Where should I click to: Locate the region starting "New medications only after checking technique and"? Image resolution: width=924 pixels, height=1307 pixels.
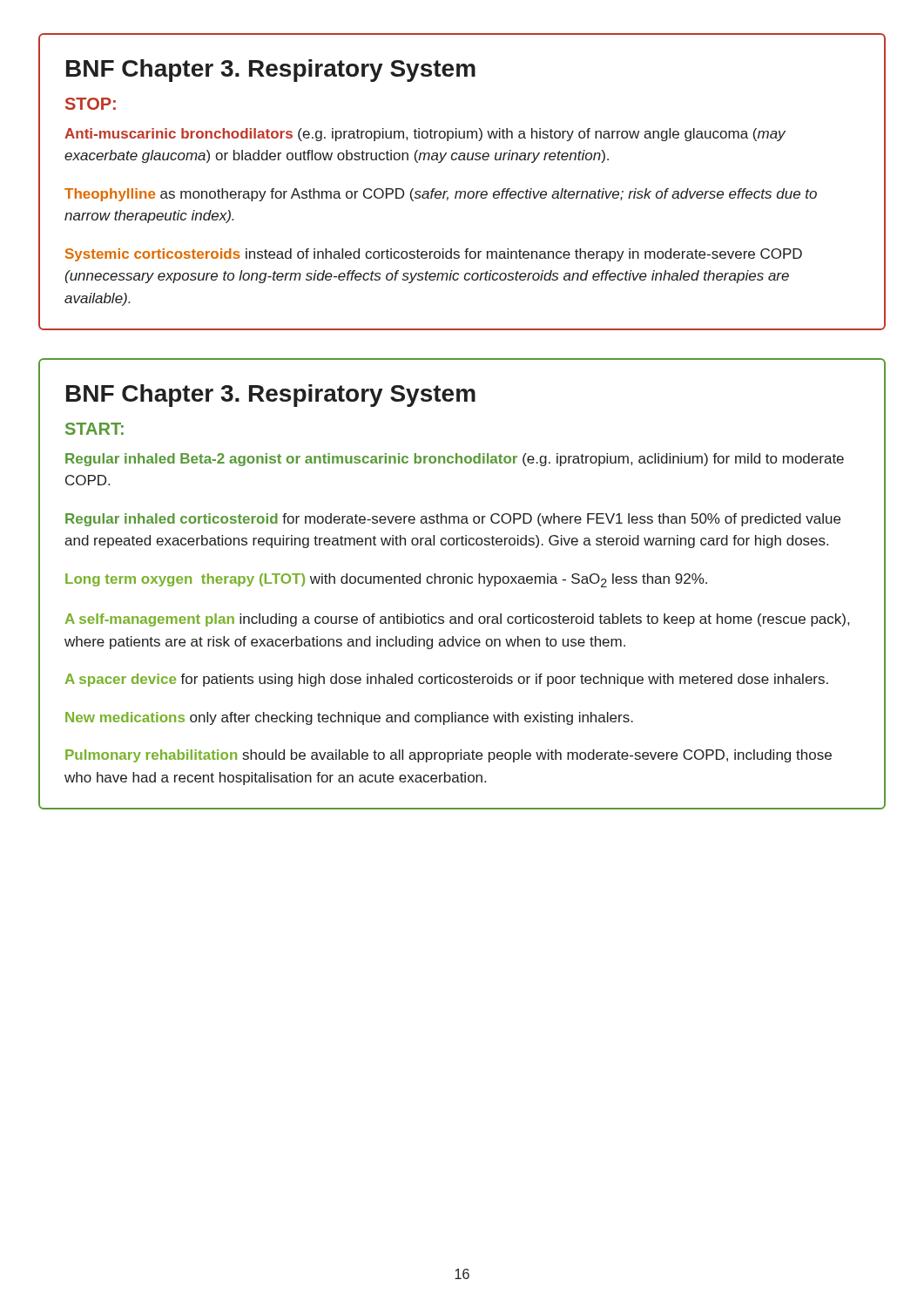click(x=349, y=717)
